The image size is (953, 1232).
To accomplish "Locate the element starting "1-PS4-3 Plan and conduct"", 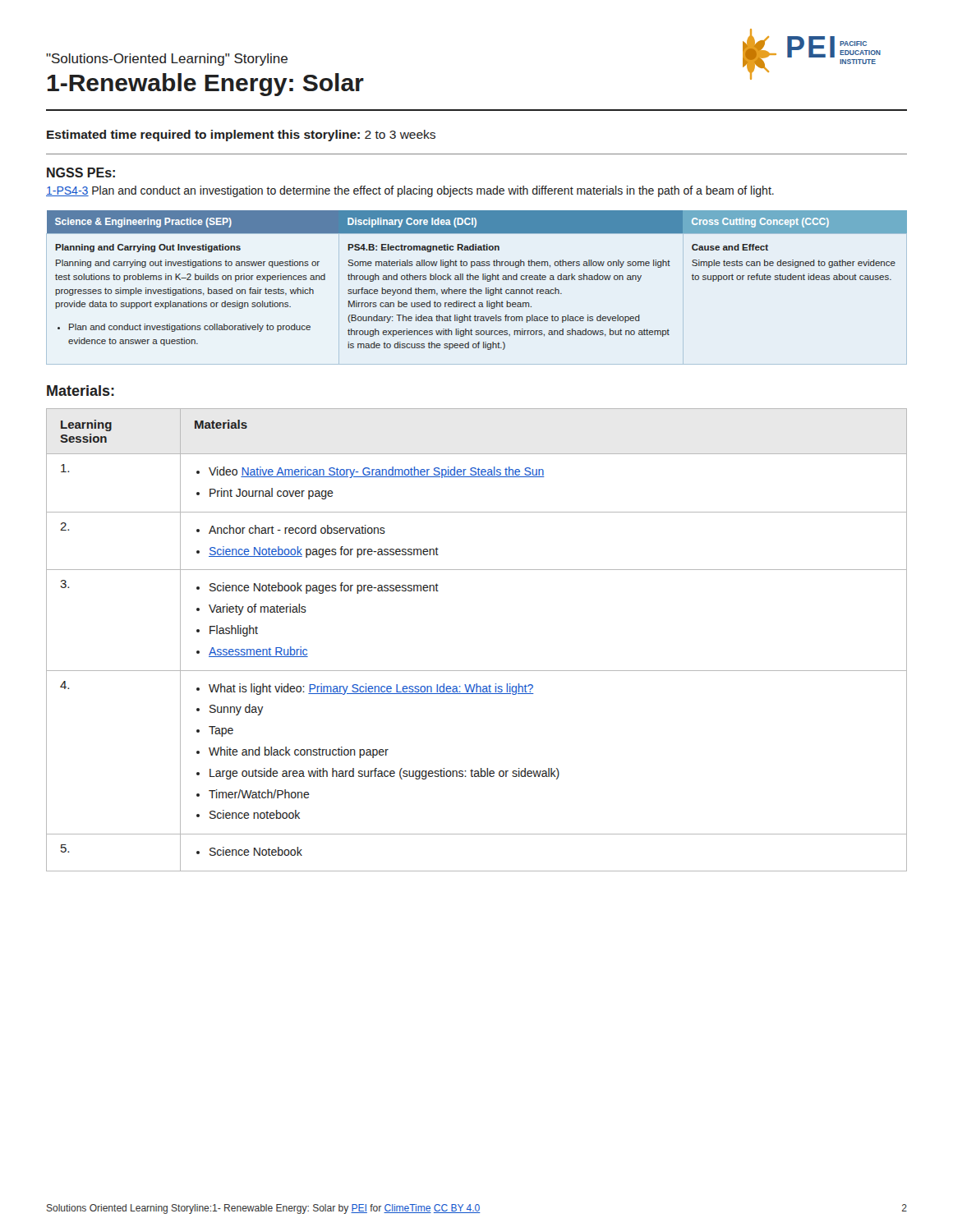I will coord(410,190).
